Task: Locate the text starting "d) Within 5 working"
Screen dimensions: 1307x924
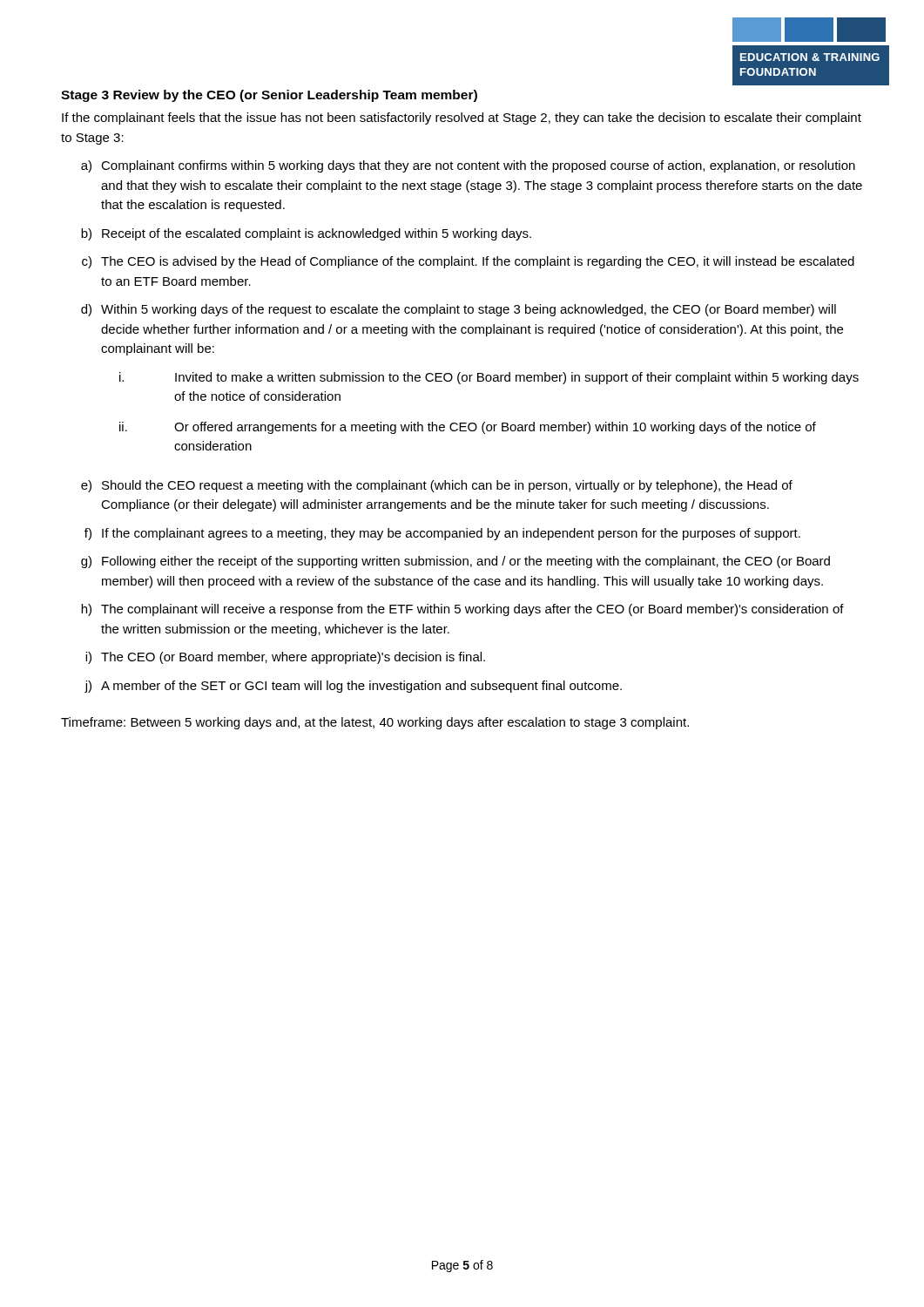Action: pyautogui.click(x=462, y=383)
